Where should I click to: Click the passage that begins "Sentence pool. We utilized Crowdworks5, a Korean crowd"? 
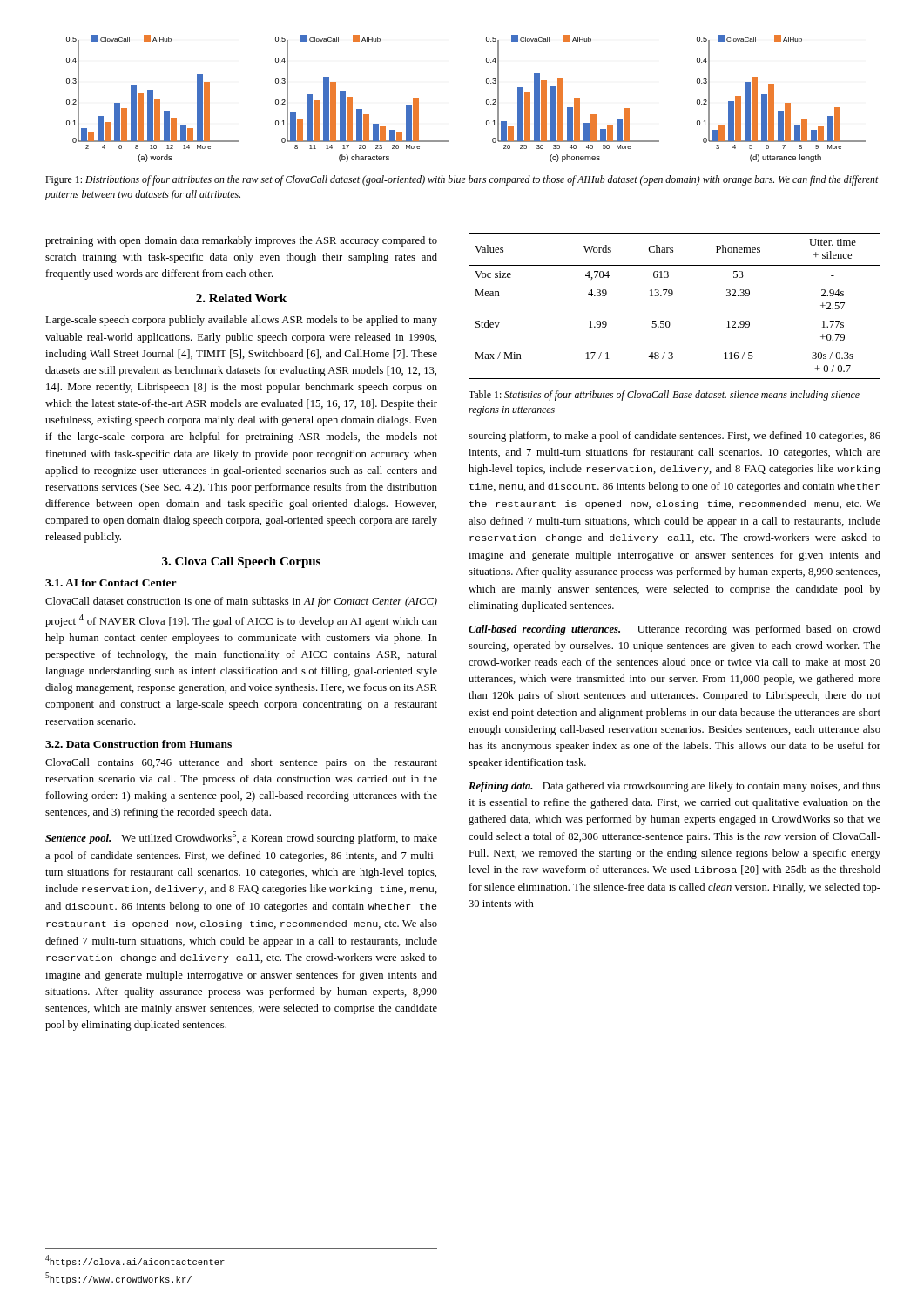tap(241, 930)
